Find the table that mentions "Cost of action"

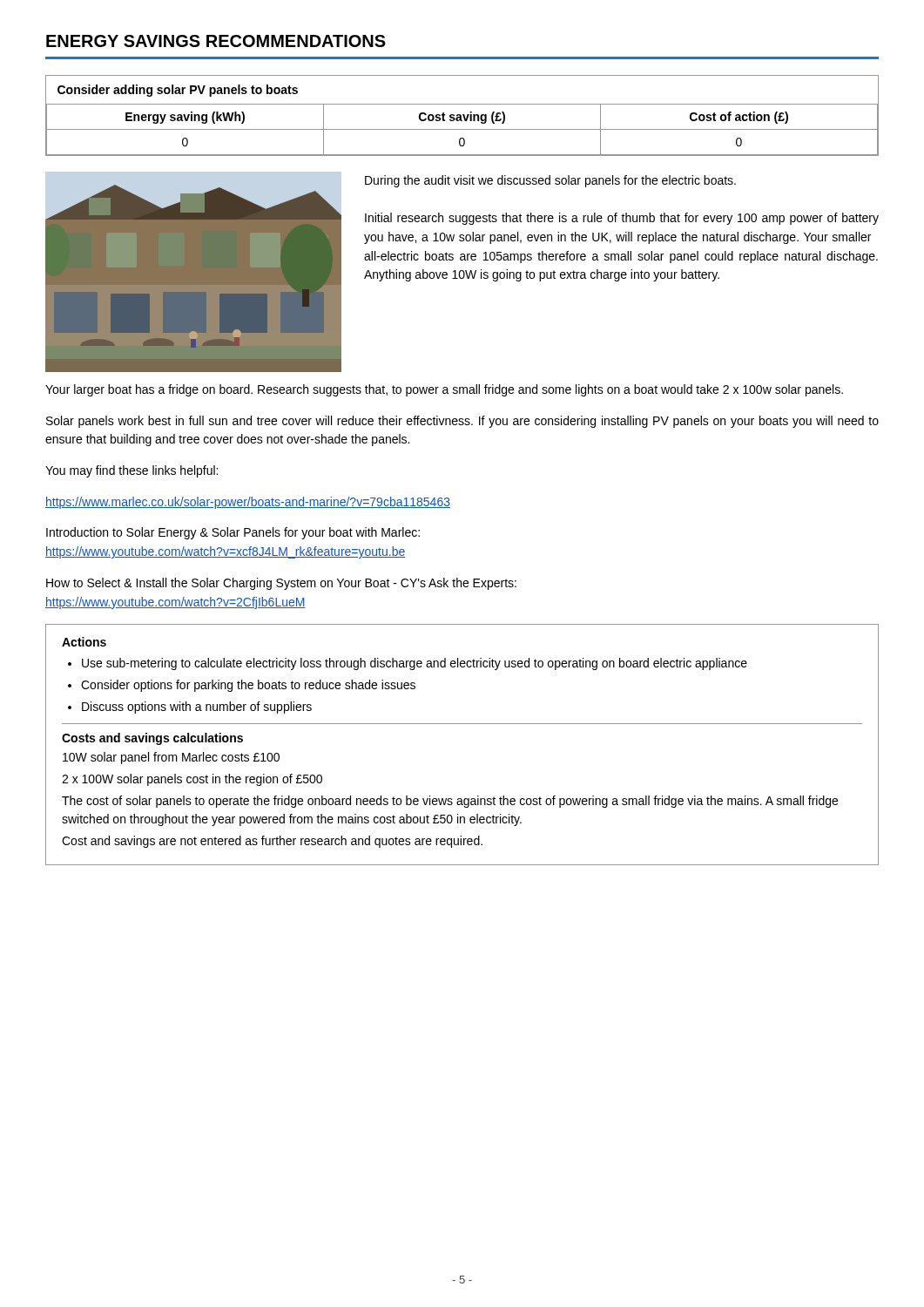(x=462, y=115)
